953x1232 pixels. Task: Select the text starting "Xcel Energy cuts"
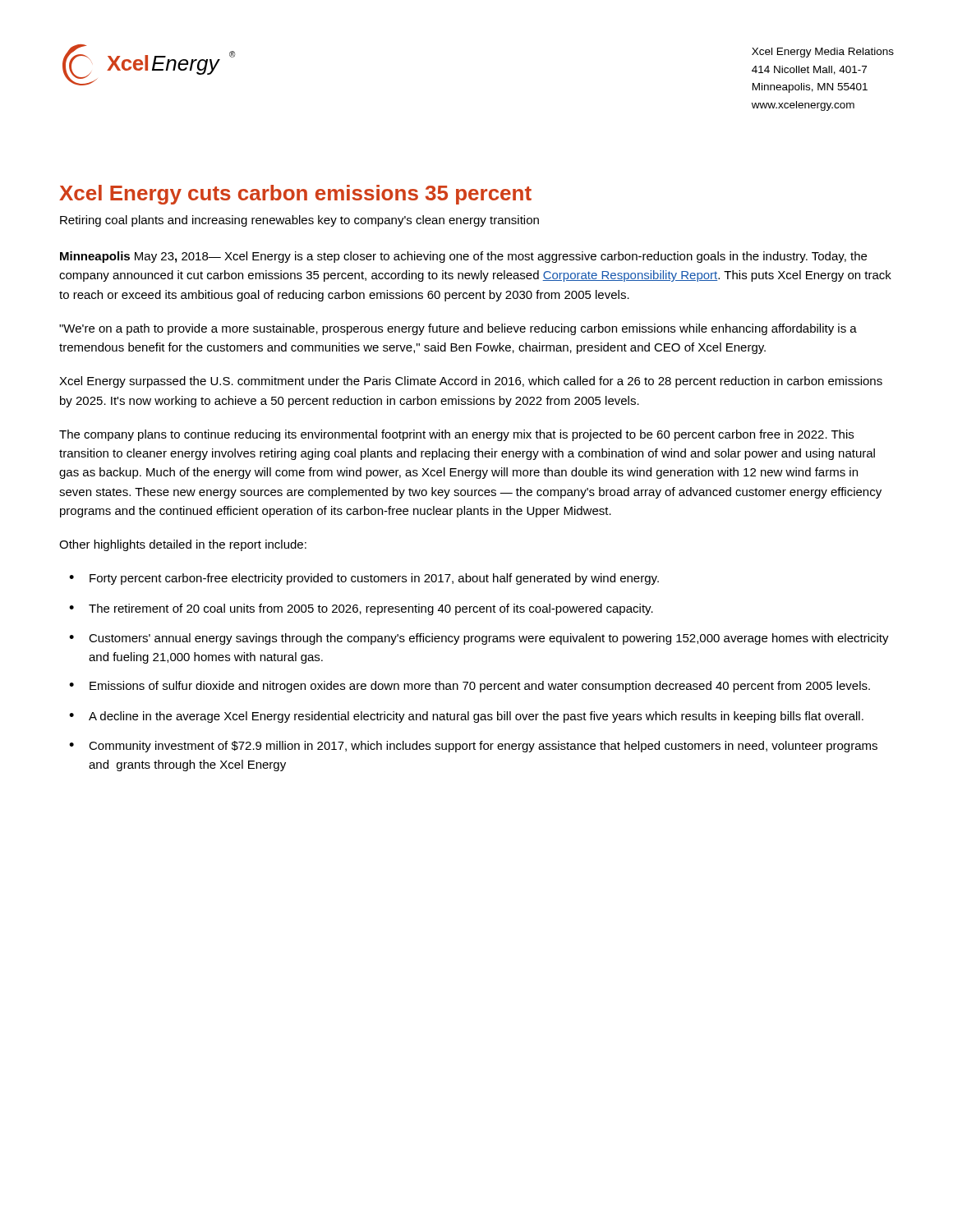[x=295, y=193]
